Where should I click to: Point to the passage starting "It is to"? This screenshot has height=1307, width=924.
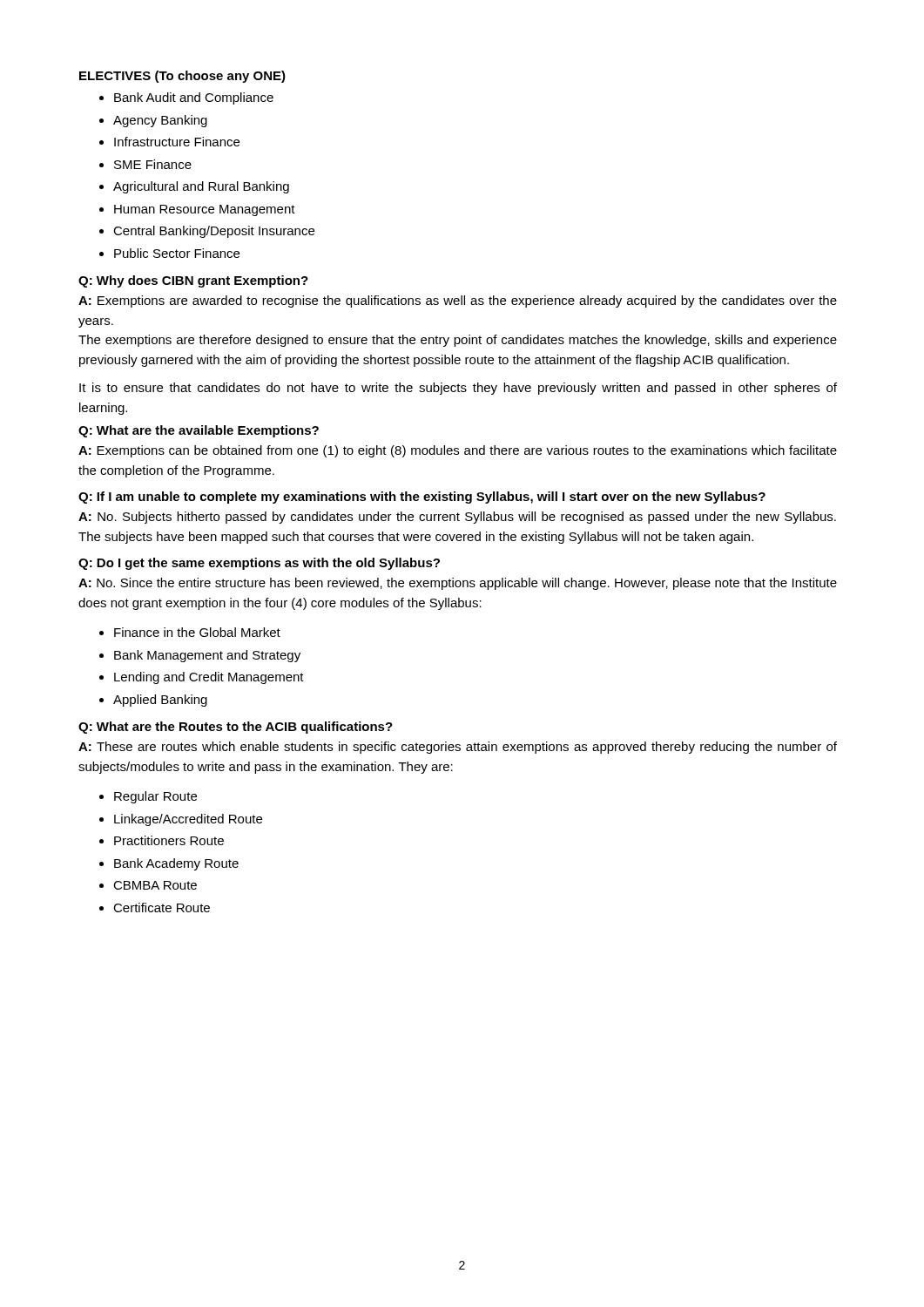click(x=458, y=397)
